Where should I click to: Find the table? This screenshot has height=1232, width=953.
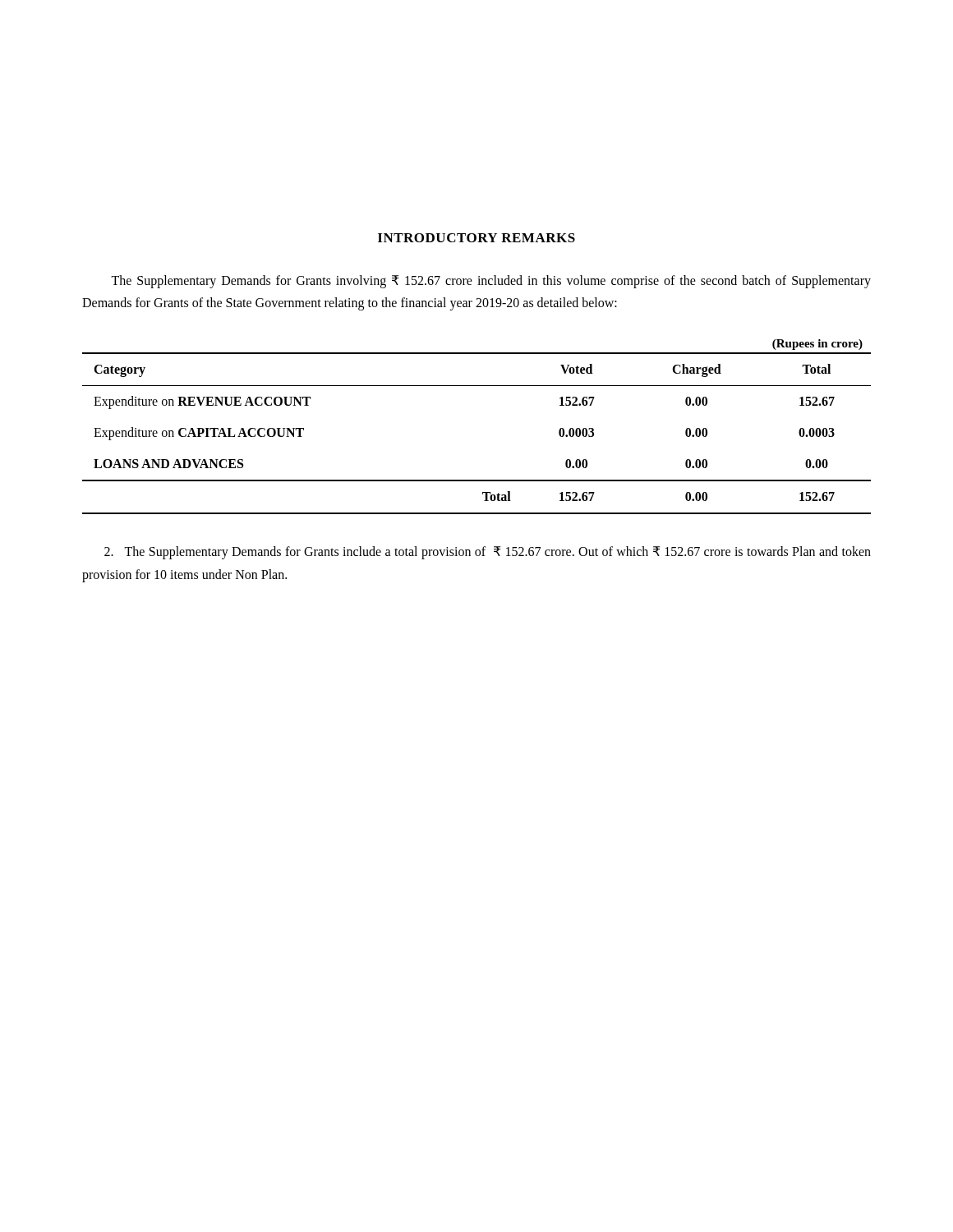tap(476, 426)
